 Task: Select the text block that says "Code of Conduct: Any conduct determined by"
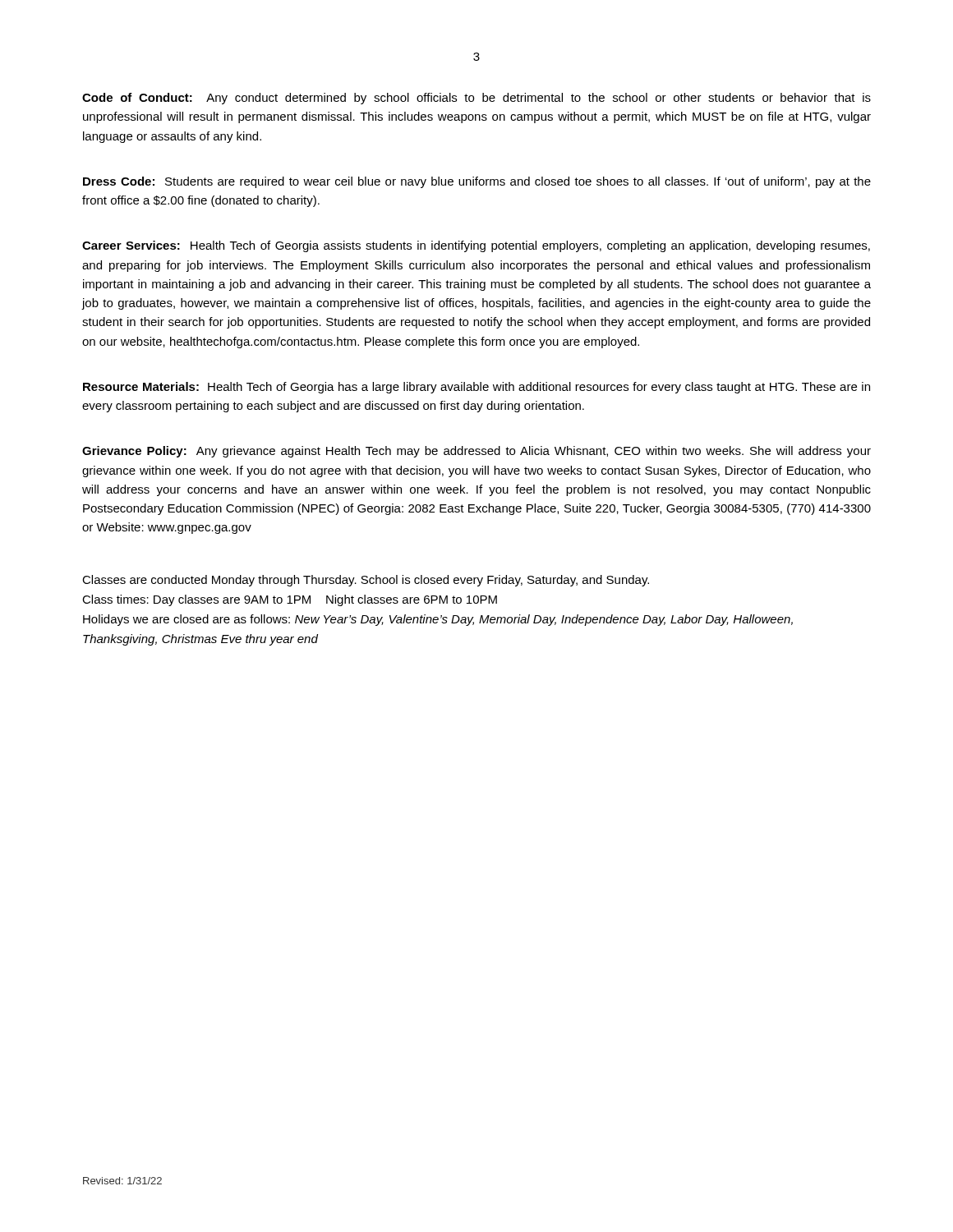(476, 116)
